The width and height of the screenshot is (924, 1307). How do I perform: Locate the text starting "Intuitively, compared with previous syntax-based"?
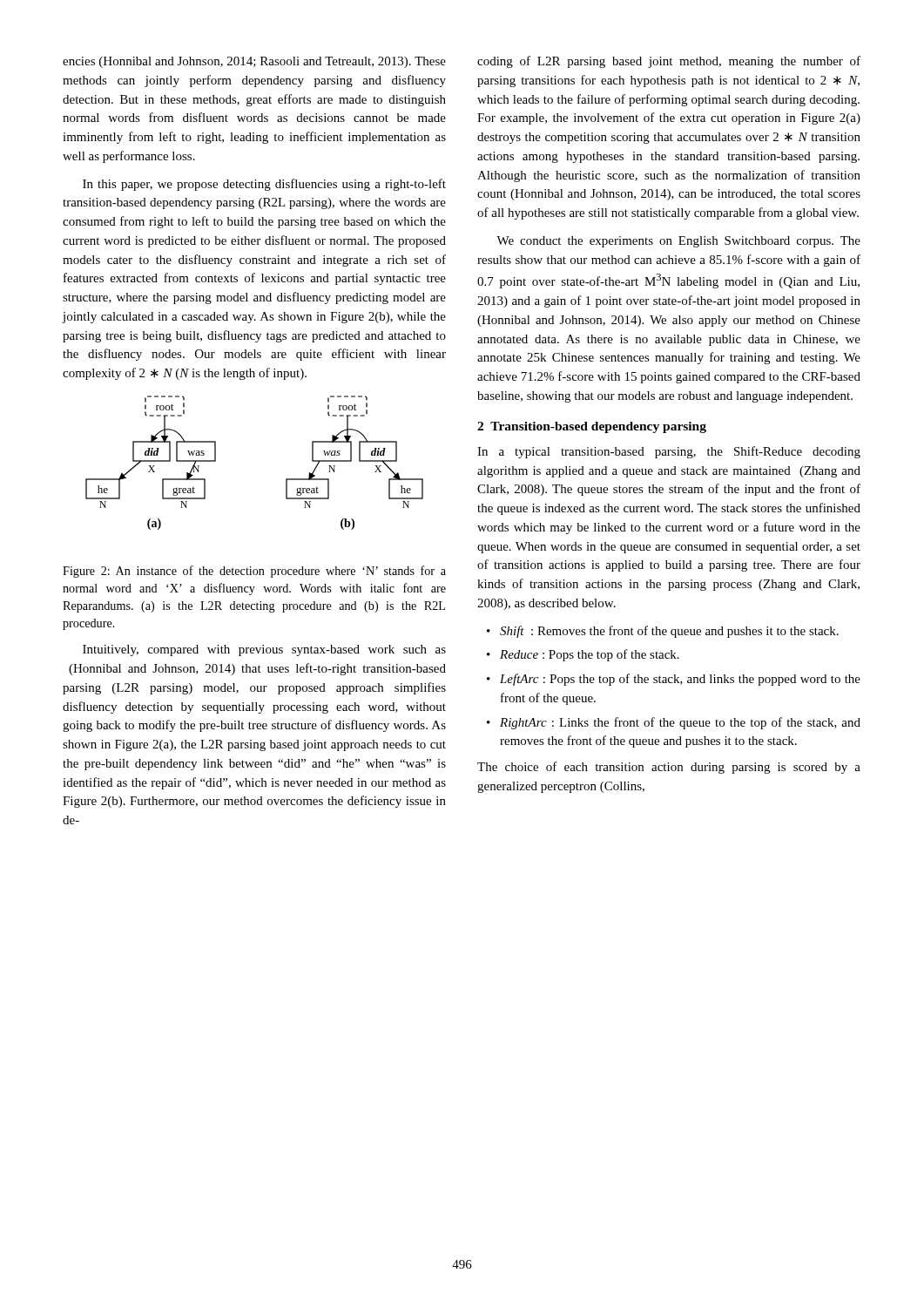tap(254, 735)
